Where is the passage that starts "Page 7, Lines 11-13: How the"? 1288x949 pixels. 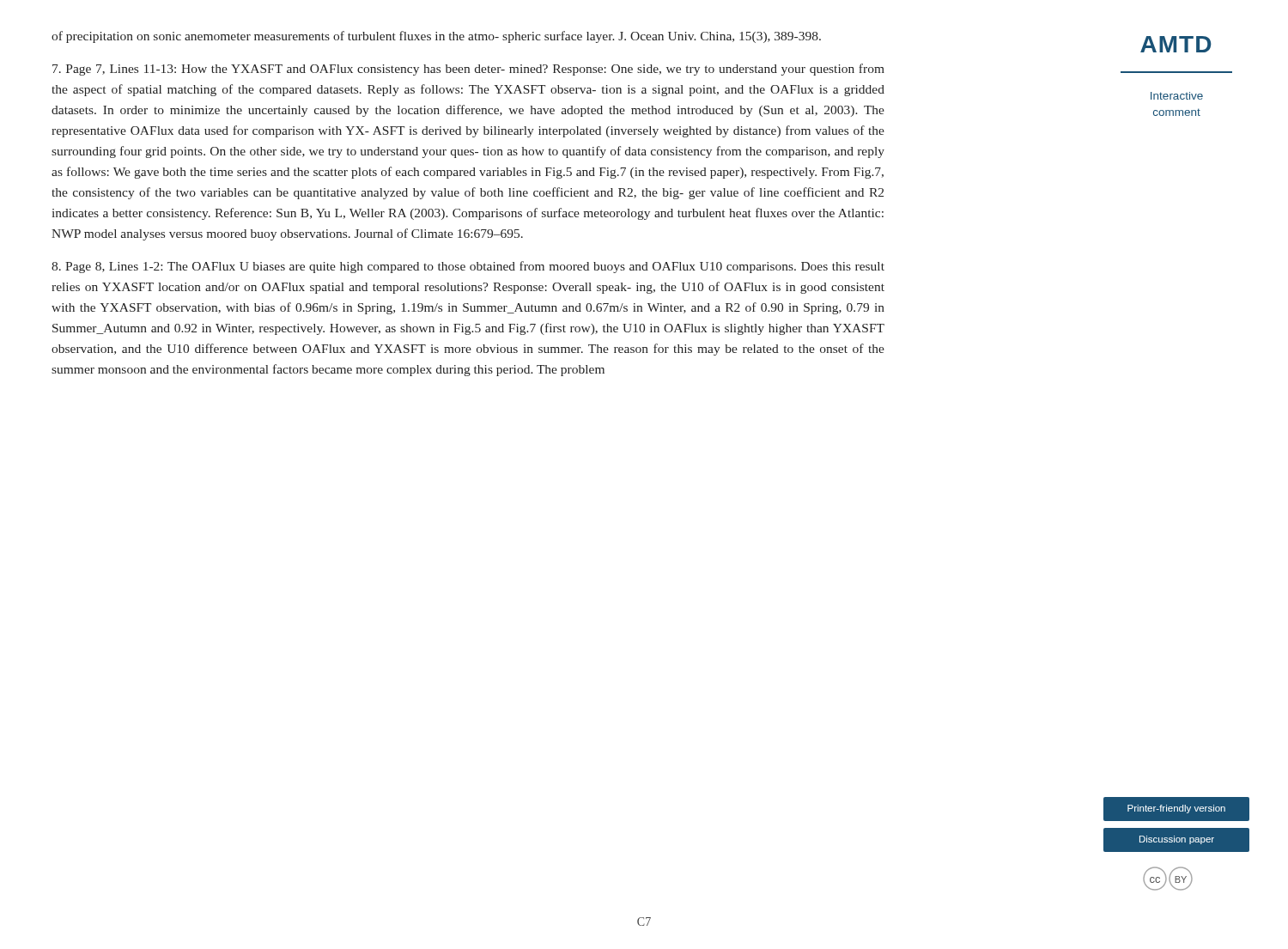(x=468, y=151)
